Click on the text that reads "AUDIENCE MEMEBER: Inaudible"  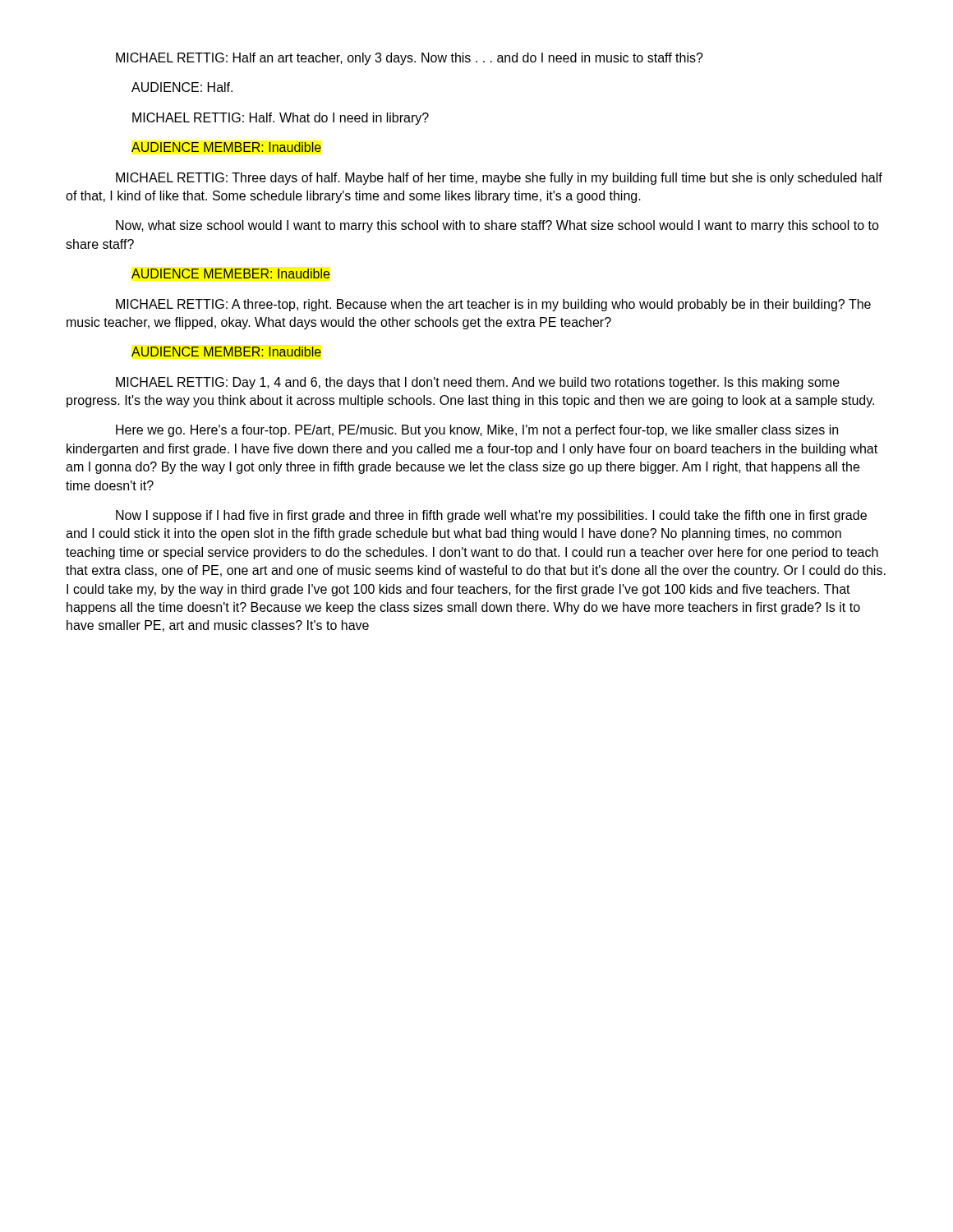pyautogui.click(x=231, y=274)
